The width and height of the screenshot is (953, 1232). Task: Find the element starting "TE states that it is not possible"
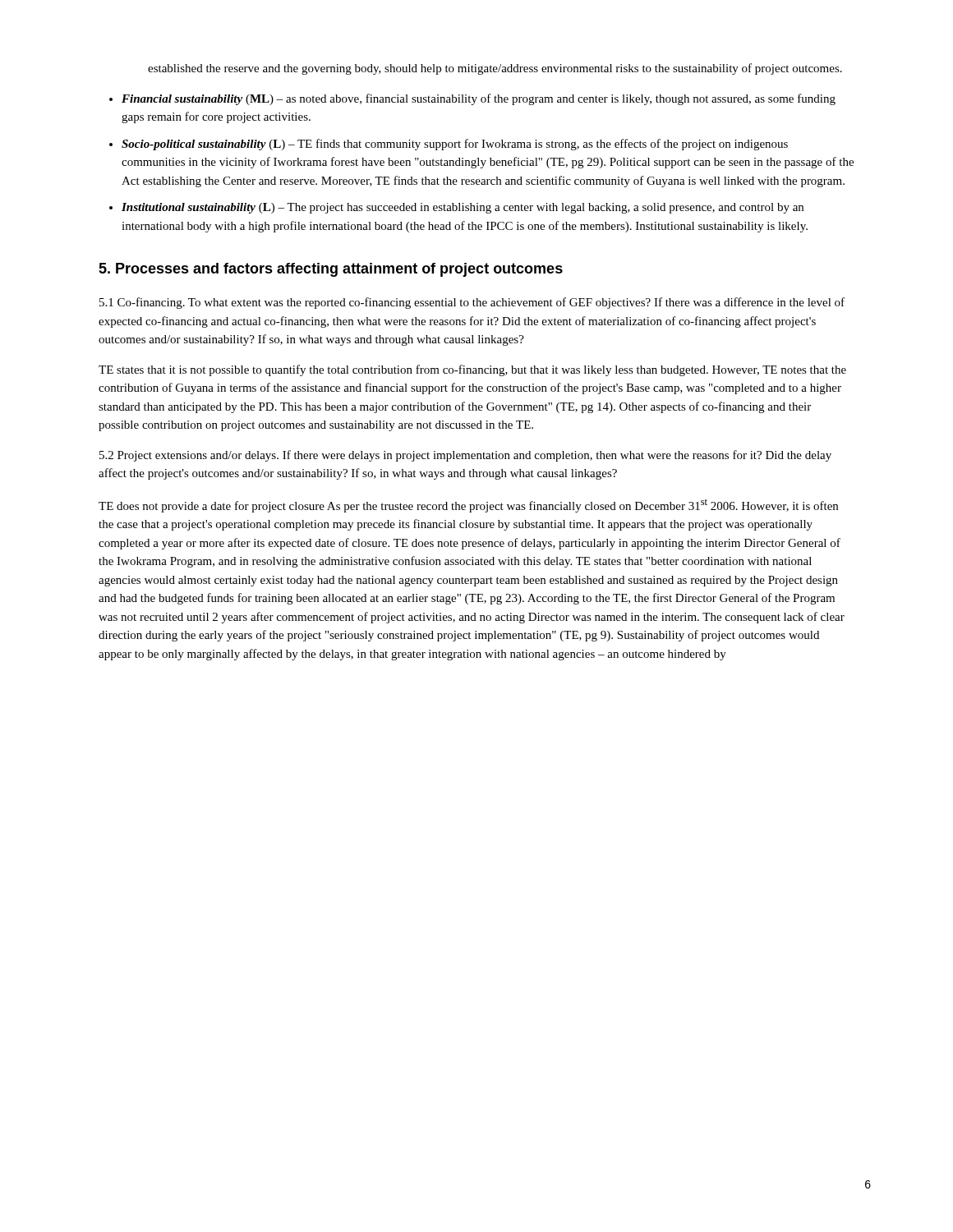coord(476,397)
